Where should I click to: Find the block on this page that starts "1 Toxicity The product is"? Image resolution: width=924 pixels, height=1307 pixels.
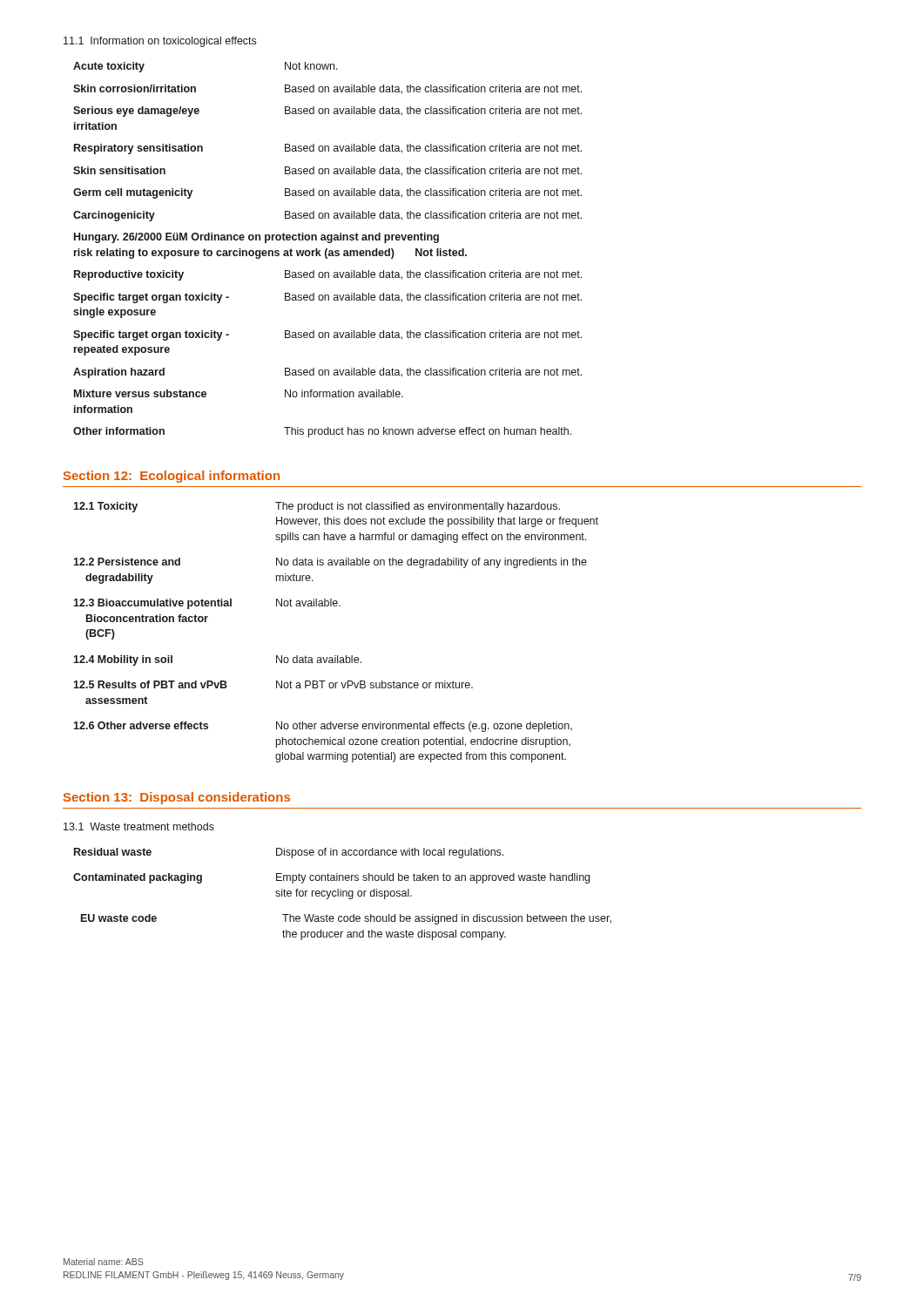[x=462, y=522]
